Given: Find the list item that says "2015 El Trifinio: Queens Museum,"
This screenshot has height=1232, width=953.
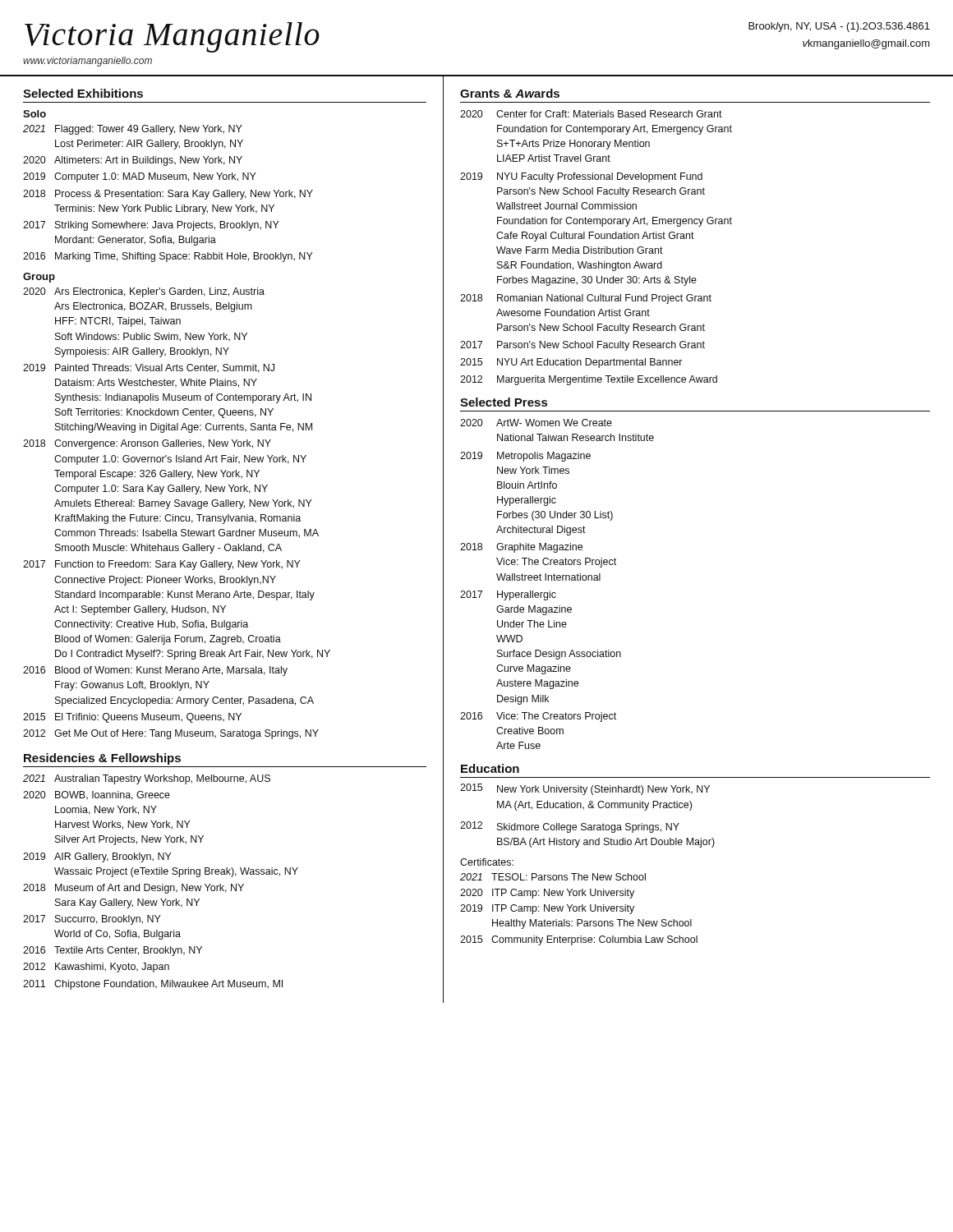Looking at the screenshot, I should click(225, 718).
